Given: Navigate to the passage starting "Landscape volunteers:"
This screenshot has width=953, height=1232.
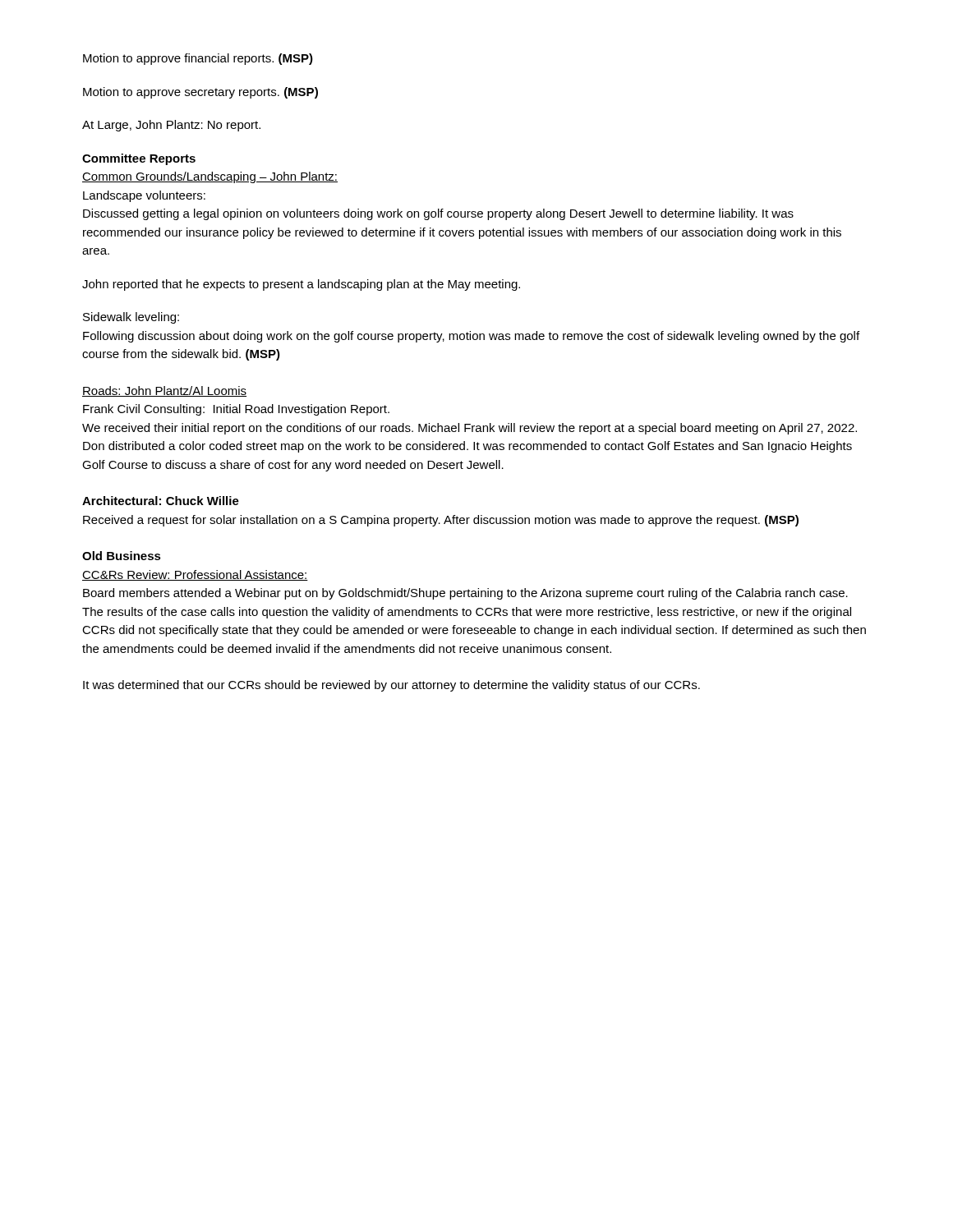Looking at the screenshot, I should tap(144, 195).
